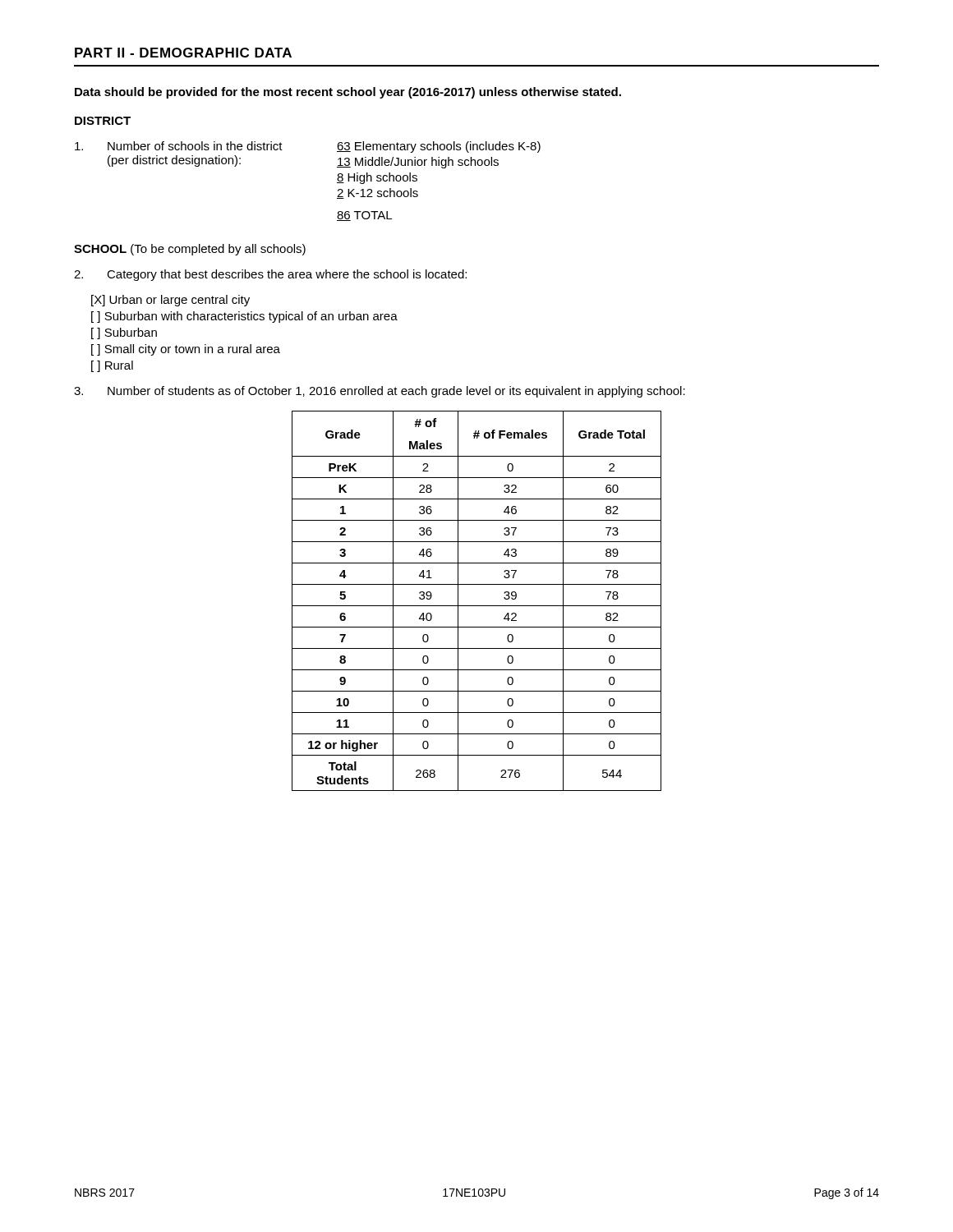This screenshot has height=1232, width=953.
Task: Find the block on this page that starts "[ ] Small city or"
Action: [185, 349]
